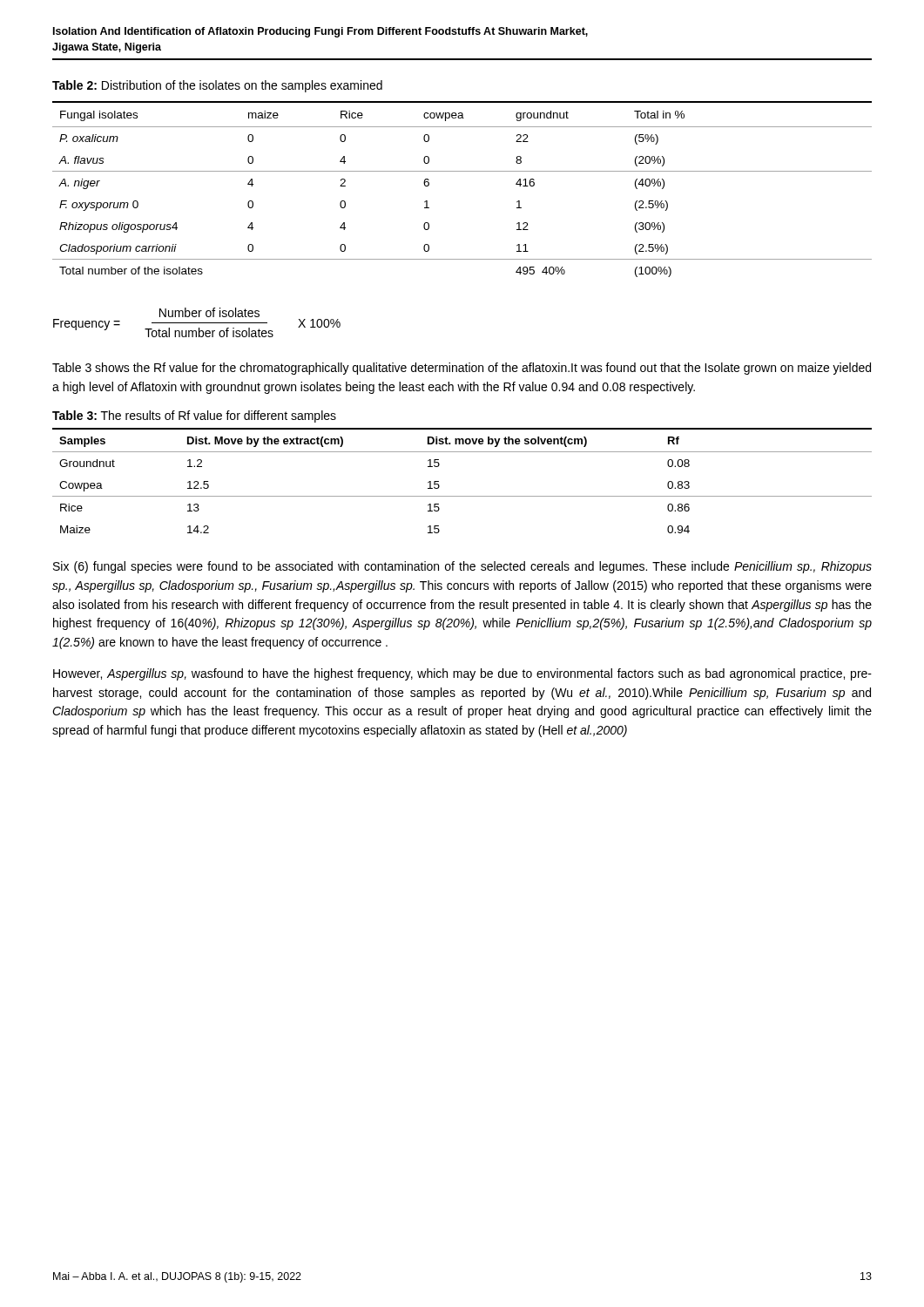The width and height of the screenshot is (924, 1307).
Task: Locate the formula that reads "Frequency = Number"
Action: point(196,323)
